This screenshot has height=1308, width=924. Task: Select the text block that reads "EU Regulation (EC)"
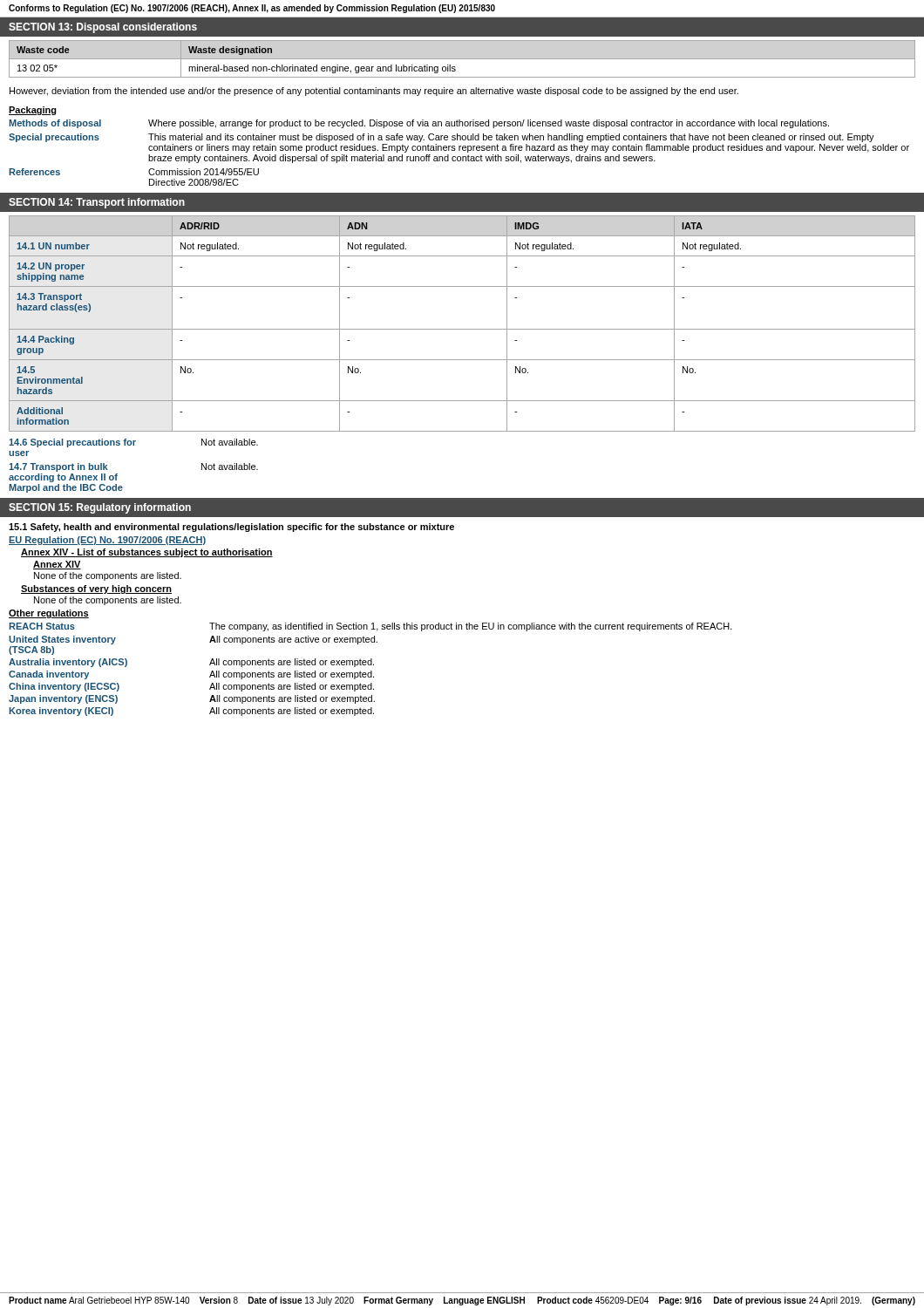[107, 540]
